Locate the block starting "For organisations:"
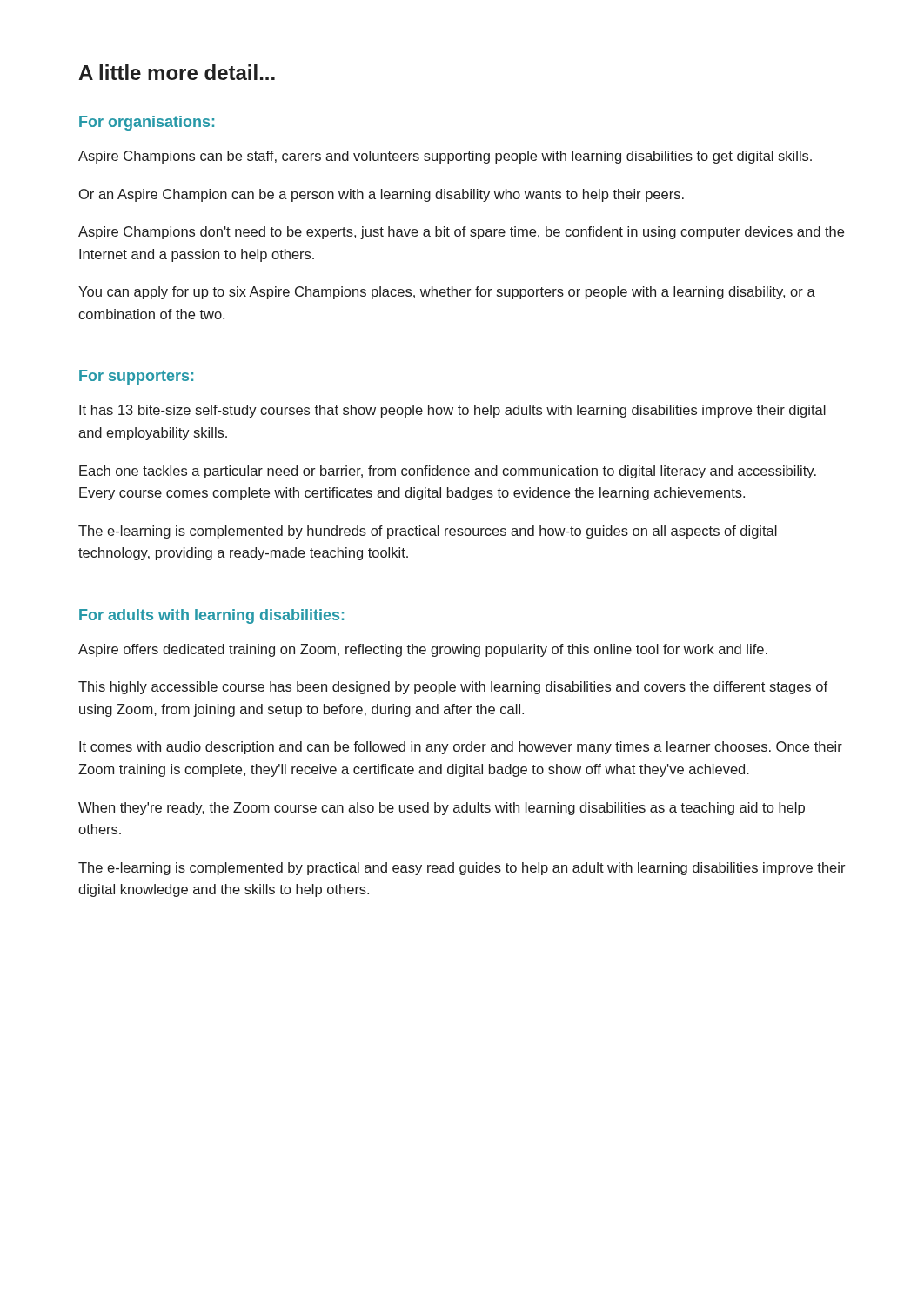The width and height of the screenshot is (924, 1305). (147, 122)
